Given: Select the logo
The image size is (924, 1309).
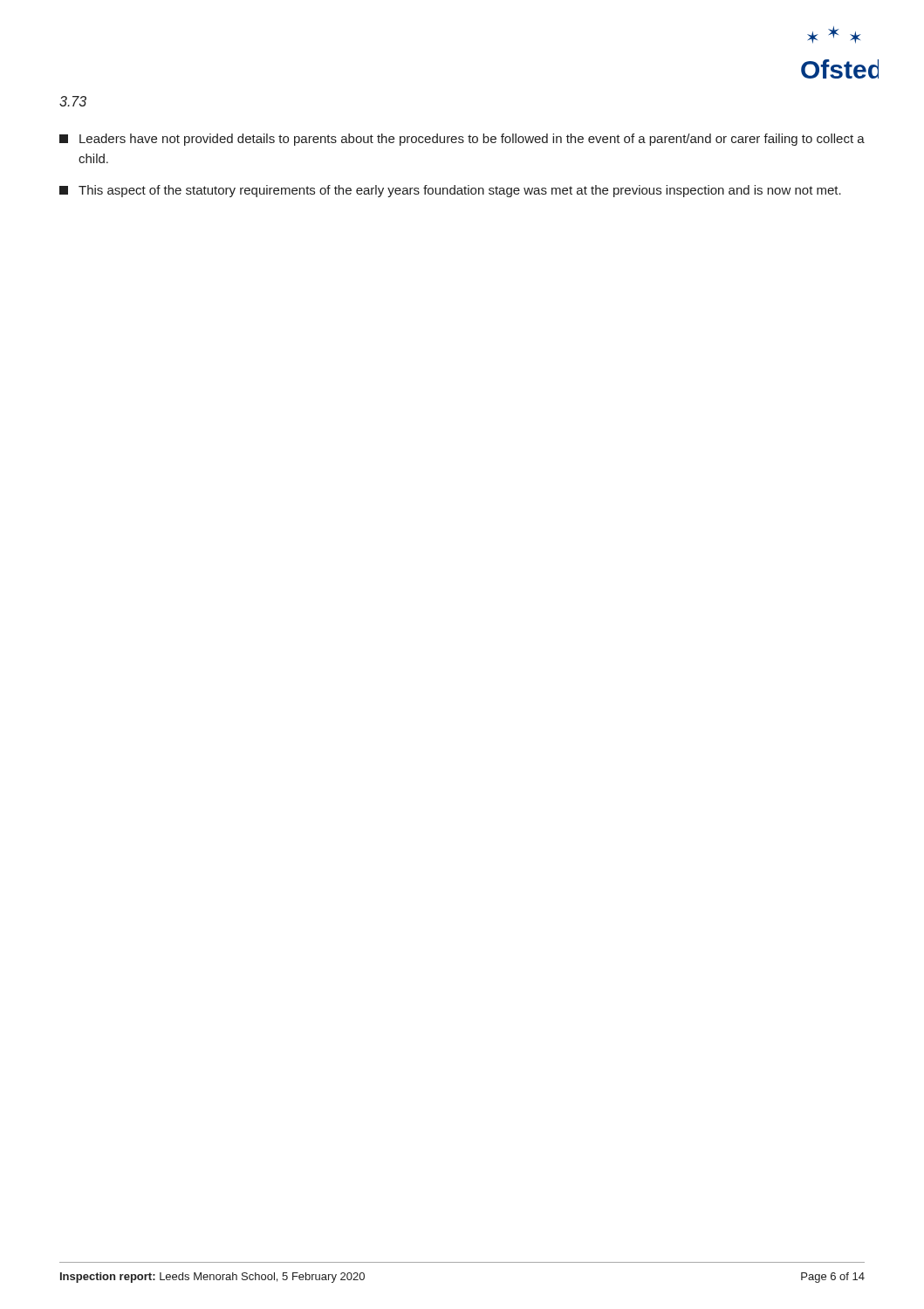Looking at the screenshot, I should 839,57.
